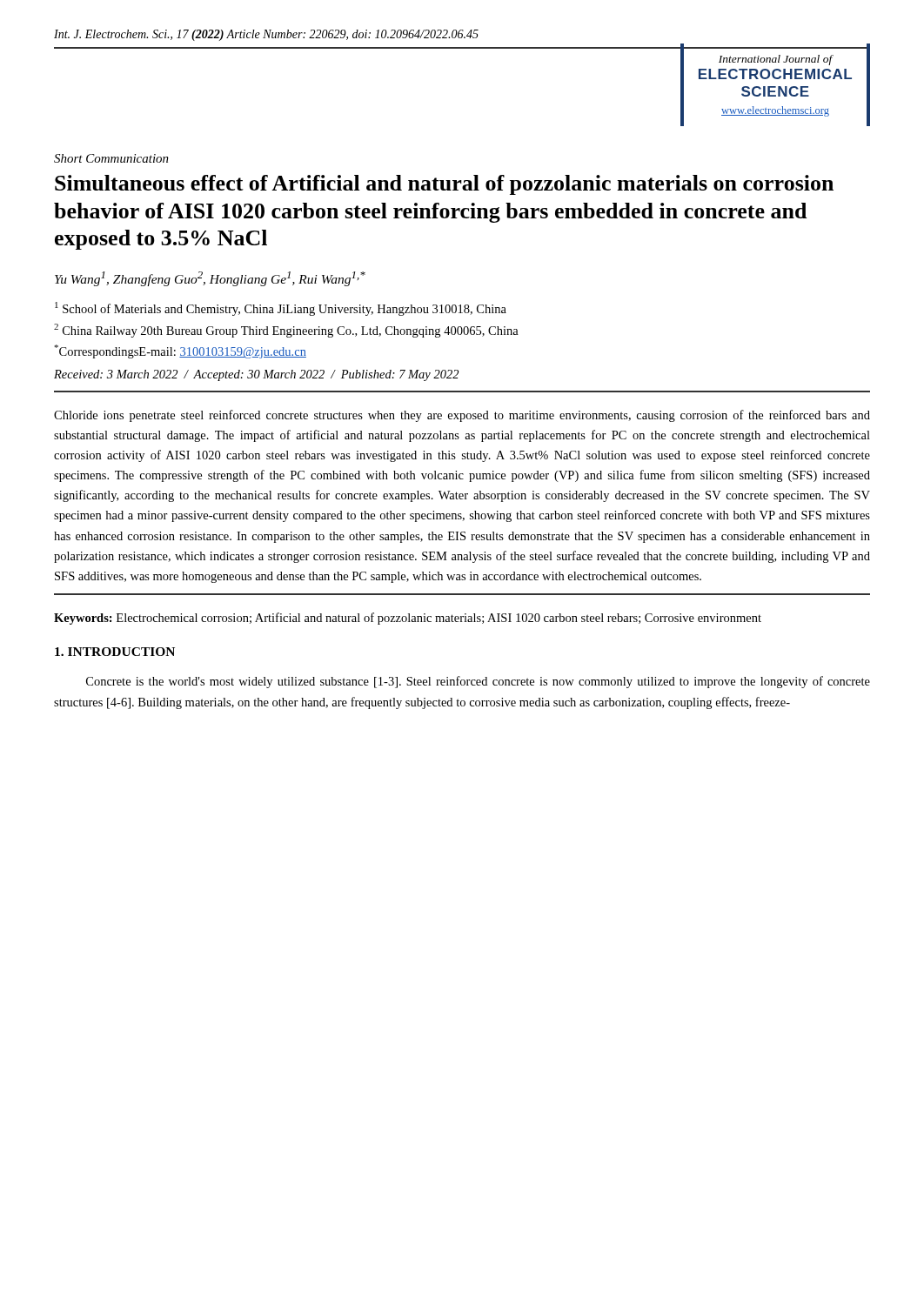This screenshot has width=924, height=1305.
Task: Where is the passage that starts "Keywords: Electrochemical corrosion;"?
Action: [462, 618]
